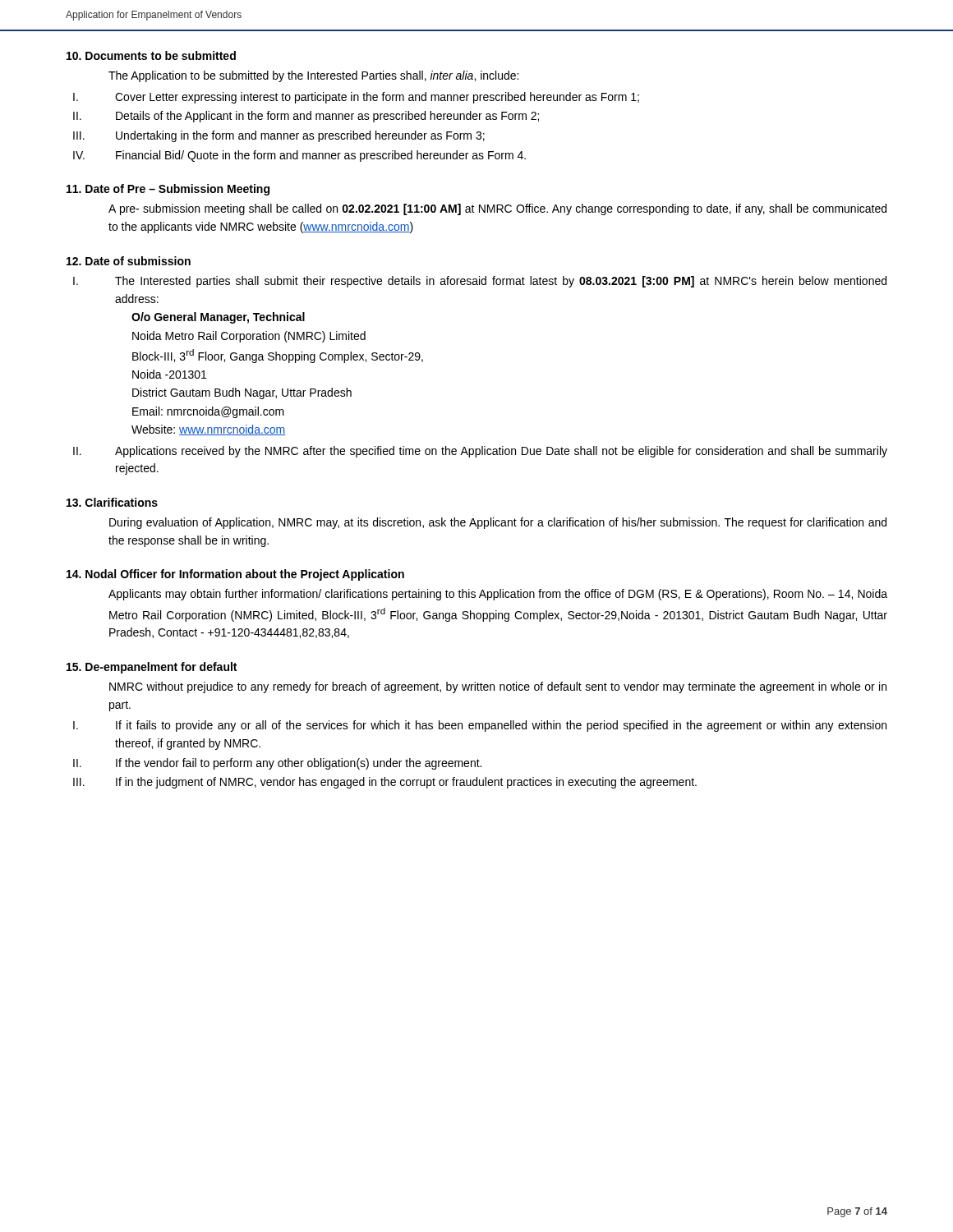Click on the block starting "II. Applications received by"
Image resolution: width=953 pixels, height=1232 pixels.
[476, 460]
